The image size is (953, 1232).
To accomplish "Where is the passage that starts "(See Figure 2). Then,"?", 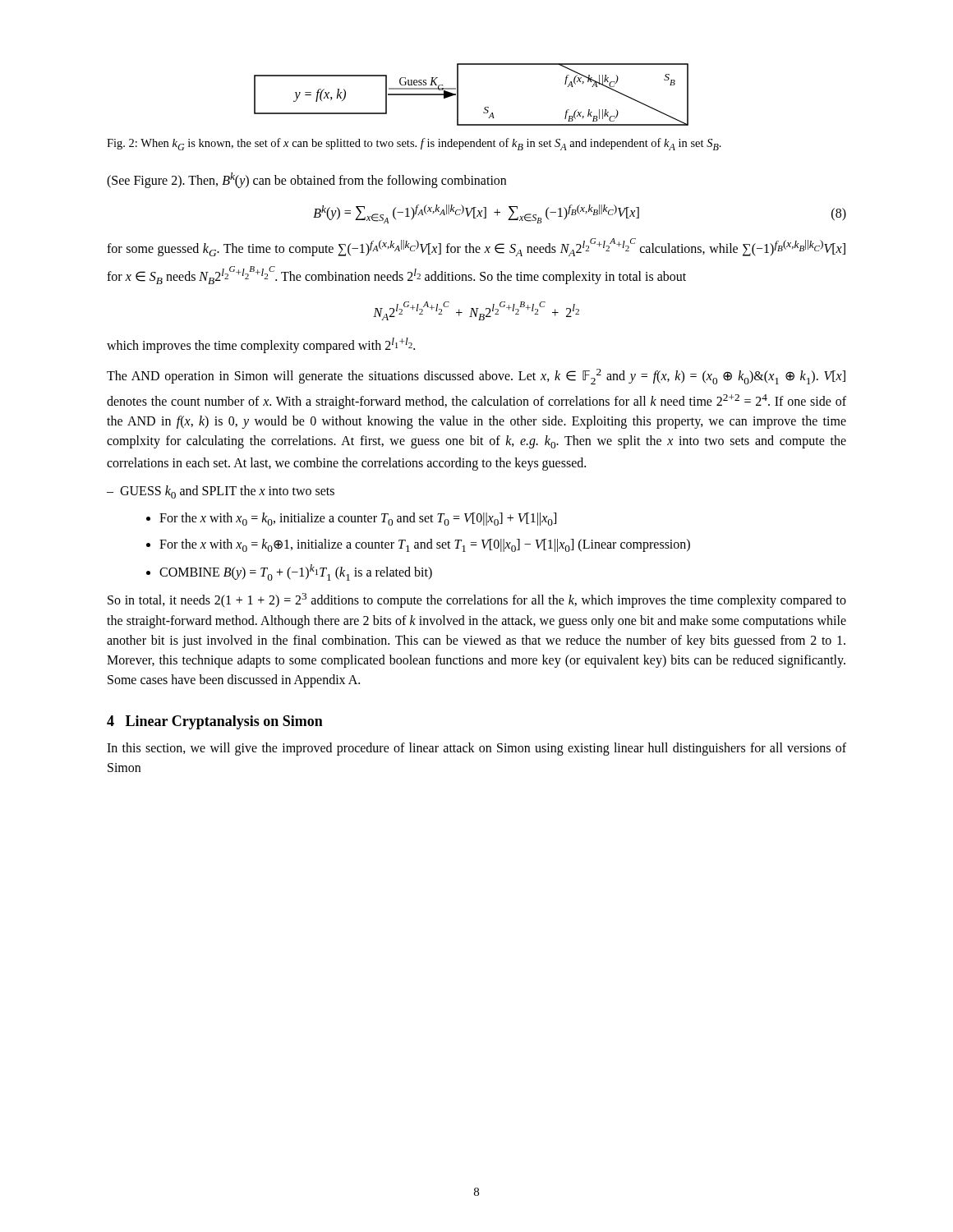I will (x=476, y=180).
